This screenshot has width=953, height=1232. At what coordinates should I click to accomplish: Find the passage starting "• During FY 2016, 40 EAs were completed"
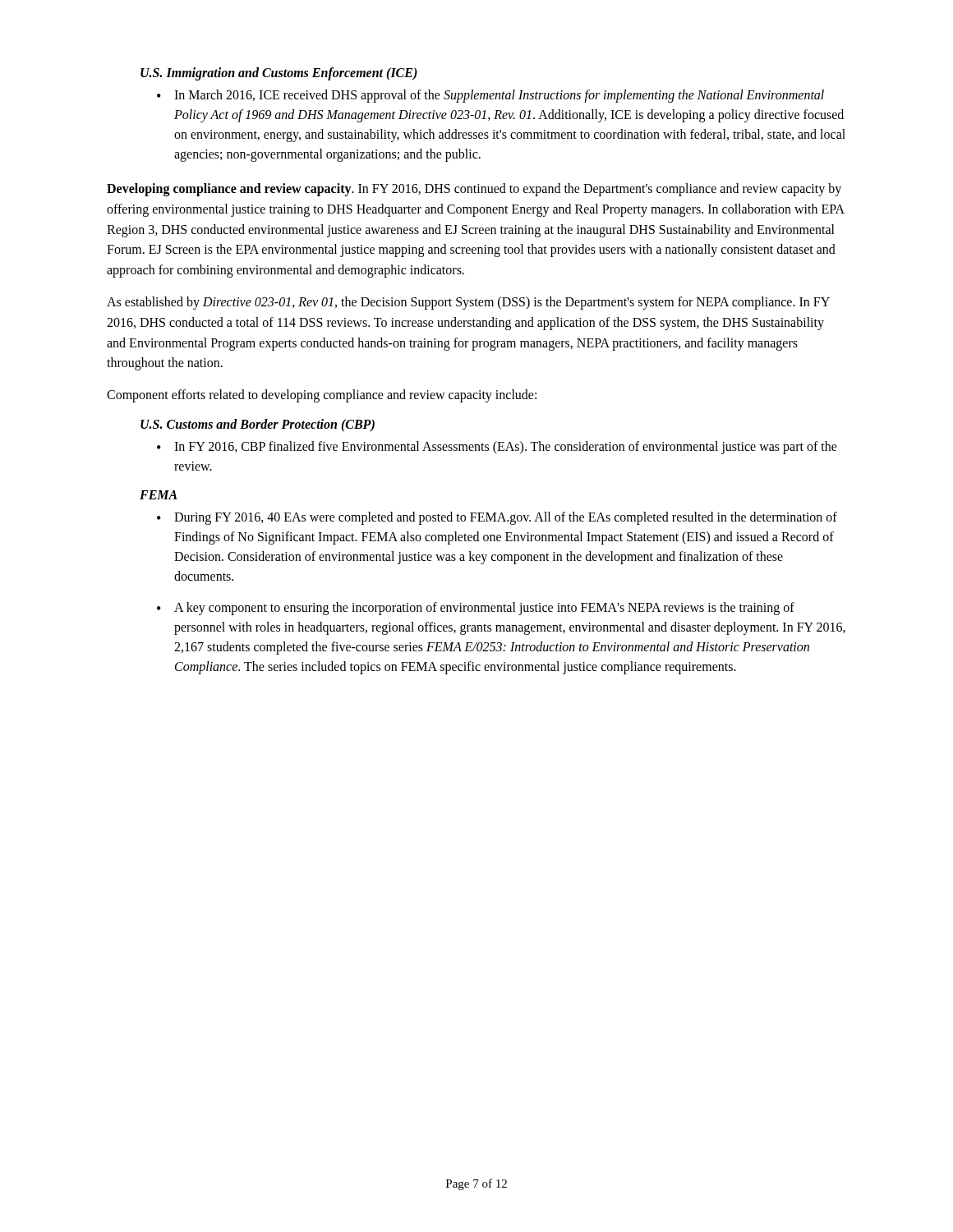(501, 547)
